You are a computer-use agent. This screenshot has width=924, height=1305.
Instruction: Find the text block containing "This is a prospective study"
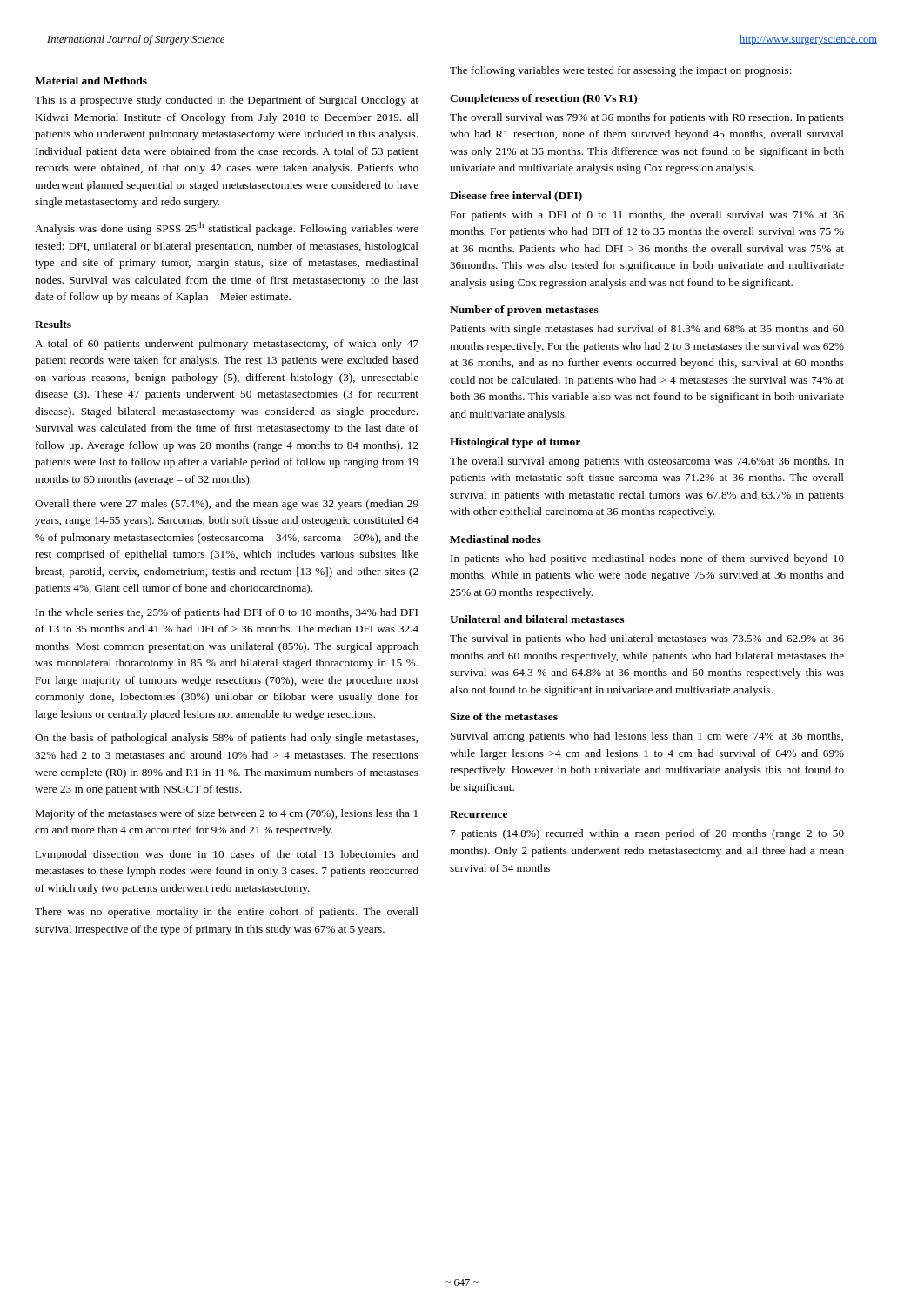tap(227, 198)
